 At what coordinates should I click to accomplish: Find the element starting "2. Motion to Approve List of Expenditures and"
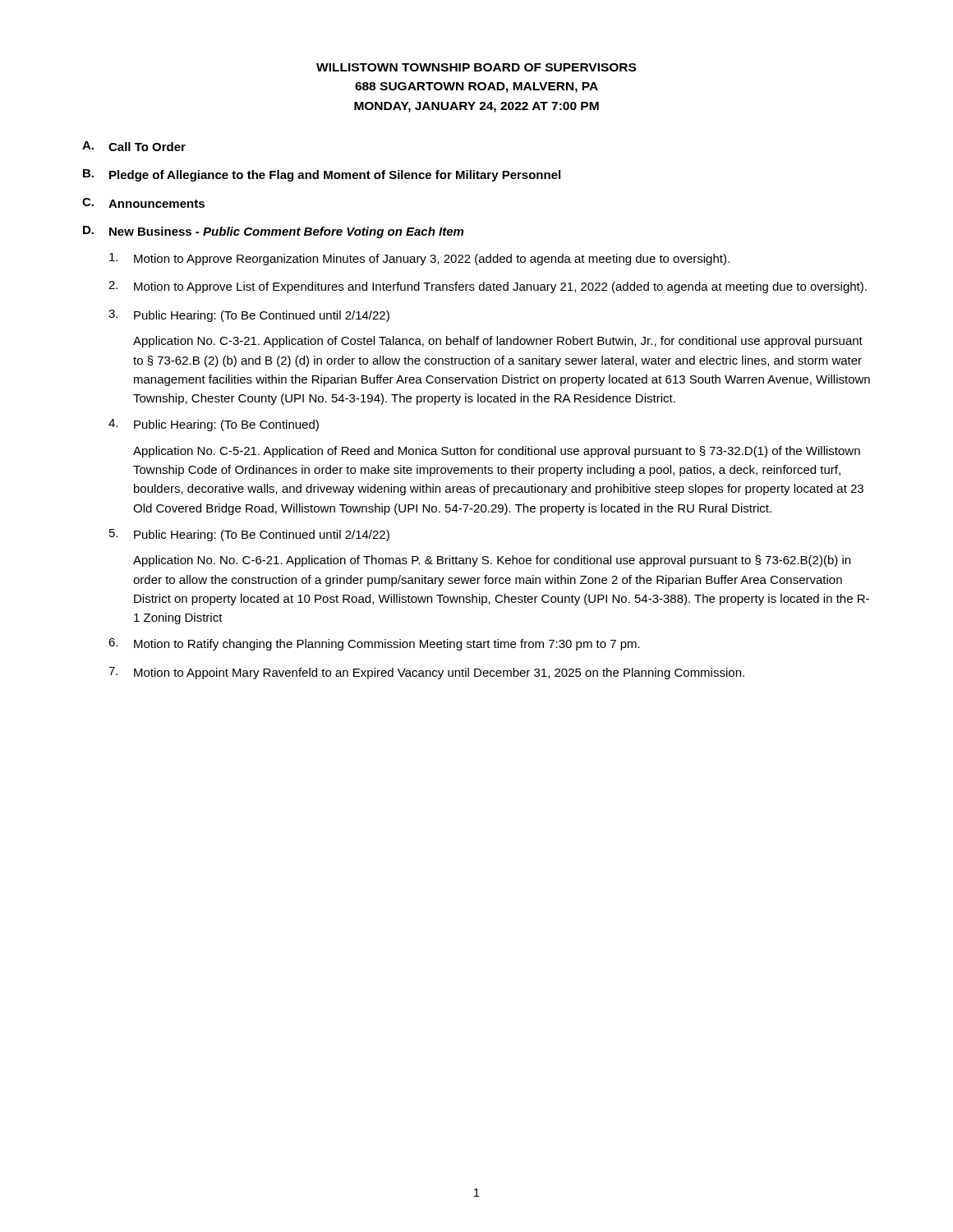490,287
